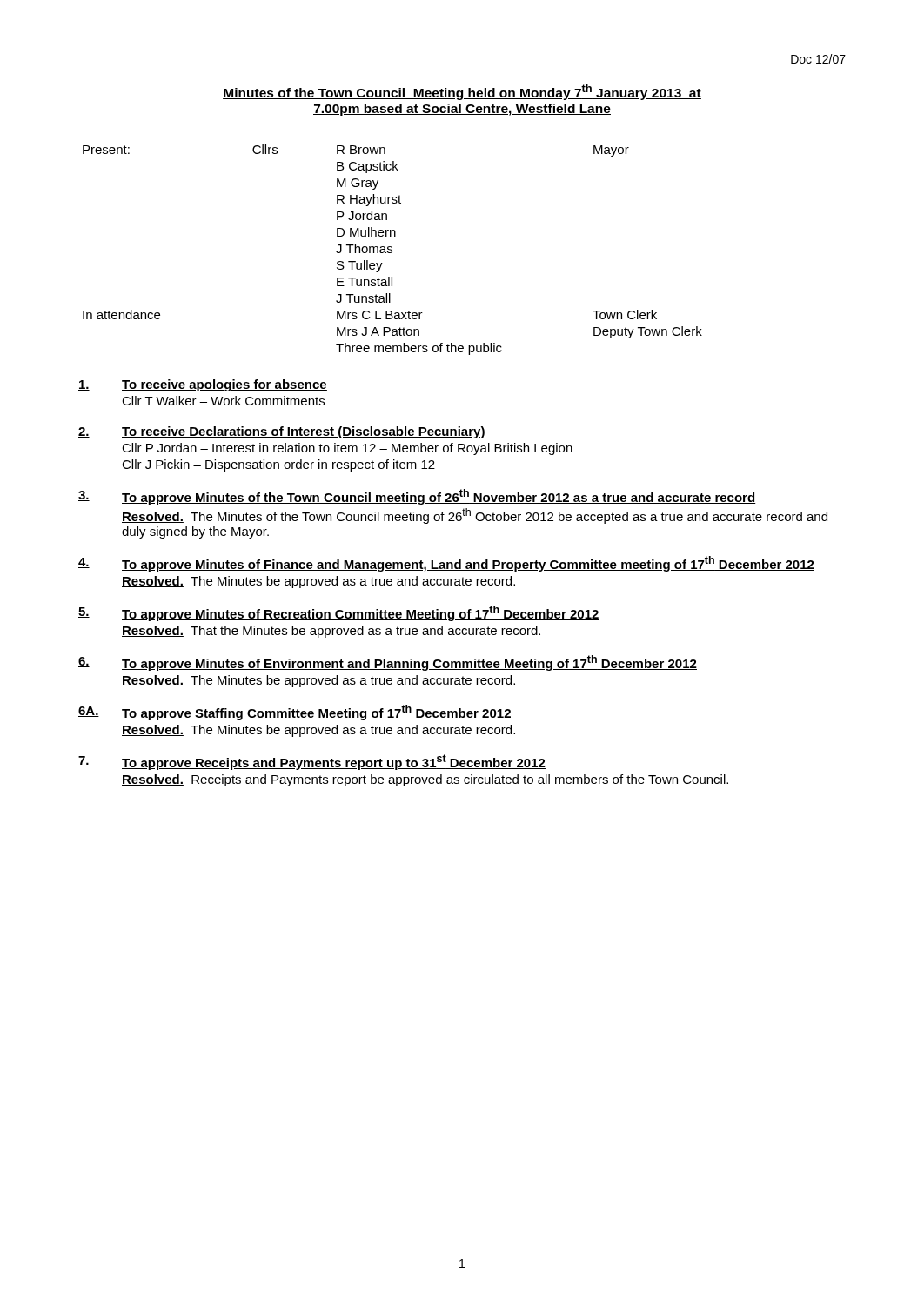Find the list item containing "6A. To approve"
Screen dimensions: 1305x924
(462, 720)
